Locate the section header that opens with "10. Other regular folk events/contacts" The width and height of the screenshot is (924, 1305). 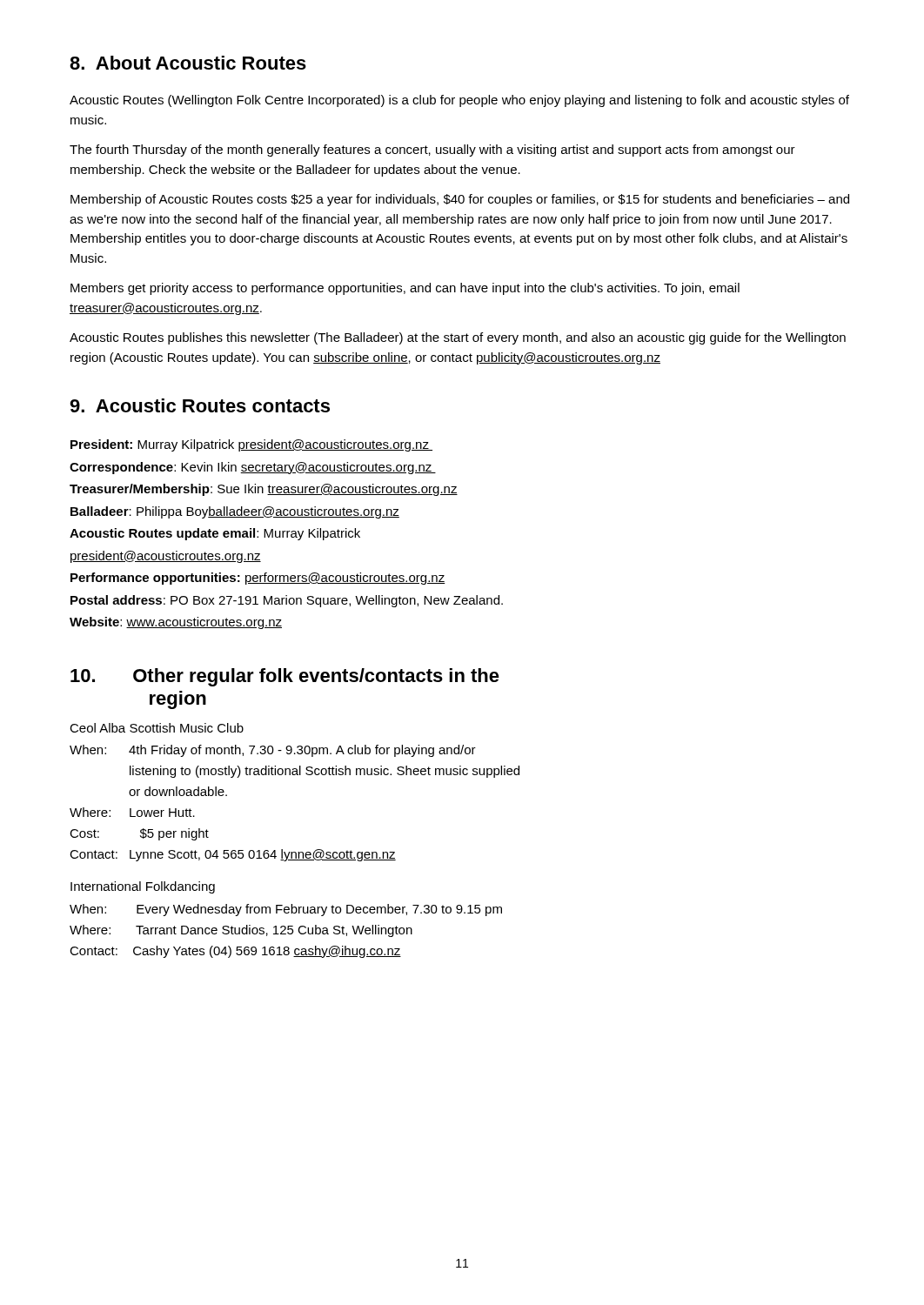[284, 687]
